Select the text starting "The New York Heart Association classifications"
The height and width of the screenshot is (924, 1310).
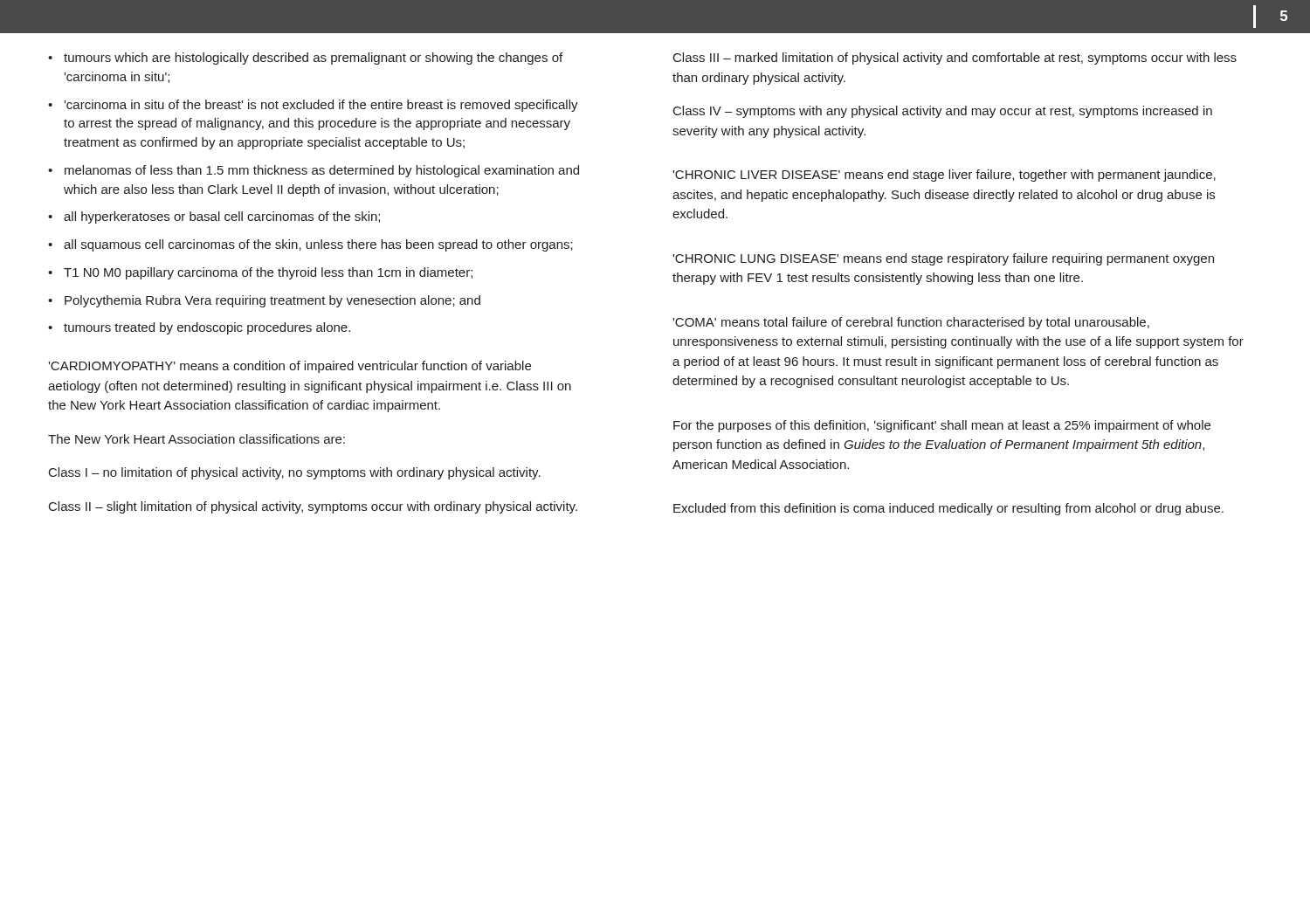tap(197, 438)
